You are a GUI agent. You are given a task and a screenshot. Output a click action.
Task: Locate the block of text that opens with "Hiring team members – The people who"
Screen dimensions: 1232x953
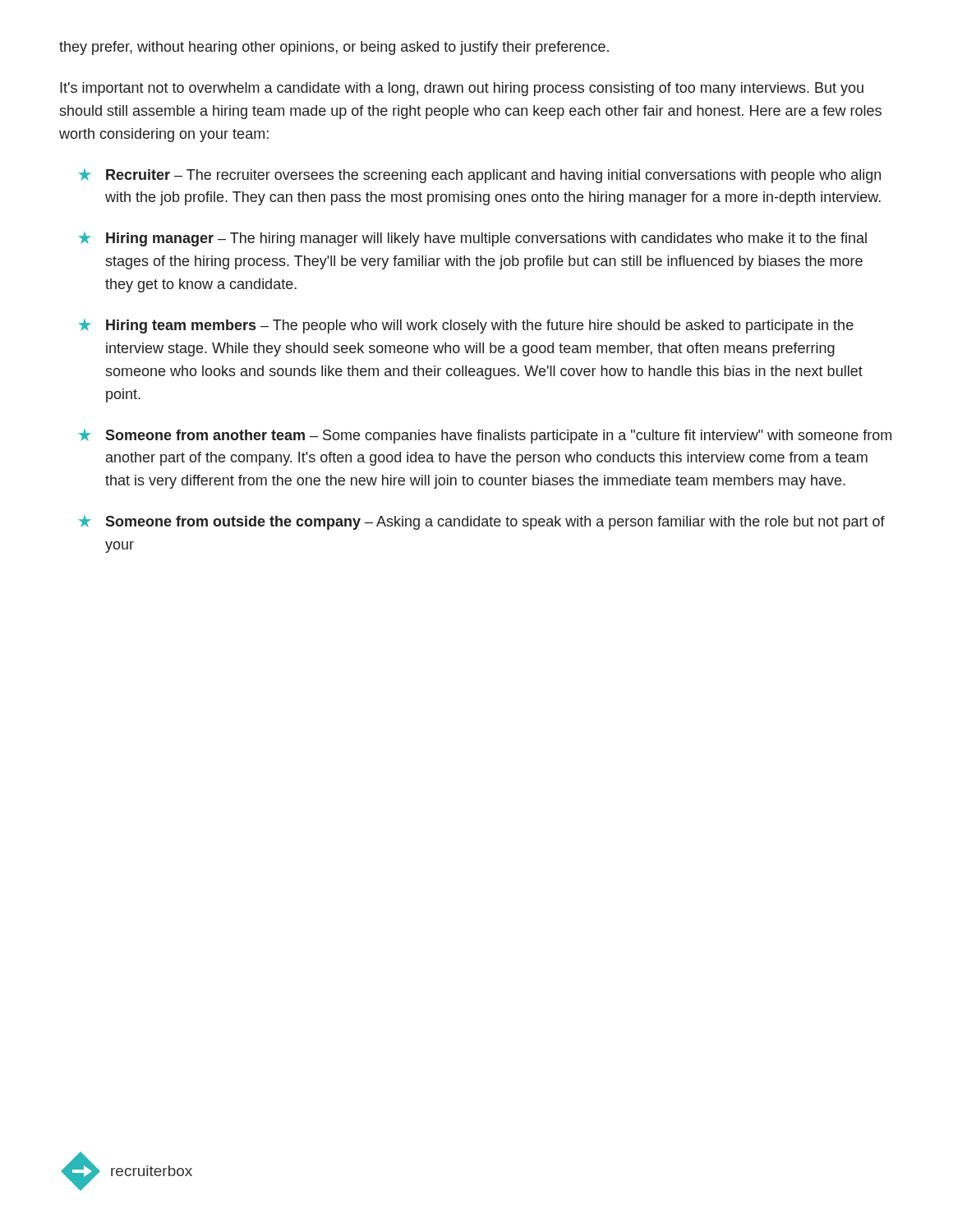pos(485,360)
